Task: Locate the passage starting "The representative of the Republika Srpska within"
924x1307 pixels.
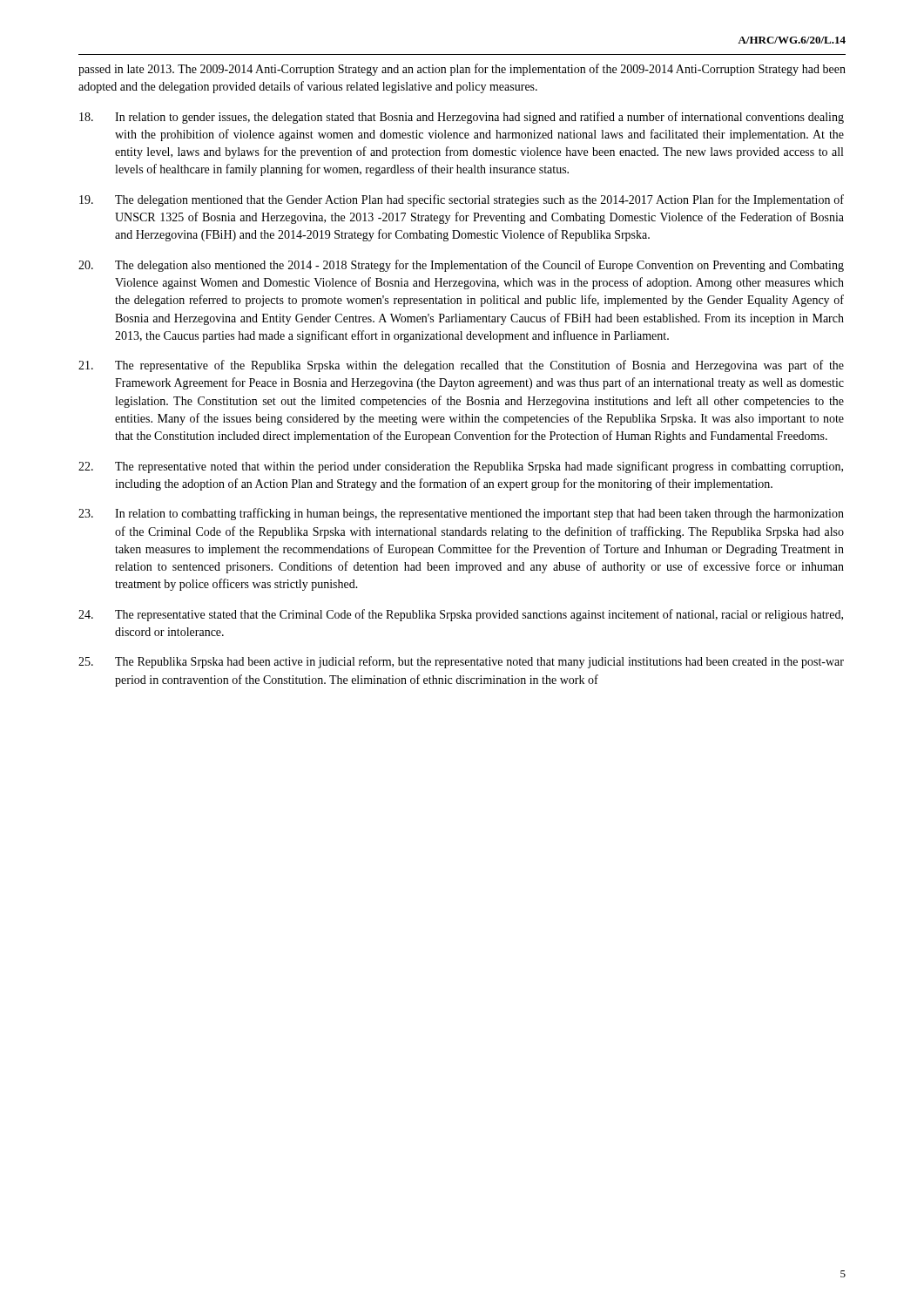Action: (461, 402)
